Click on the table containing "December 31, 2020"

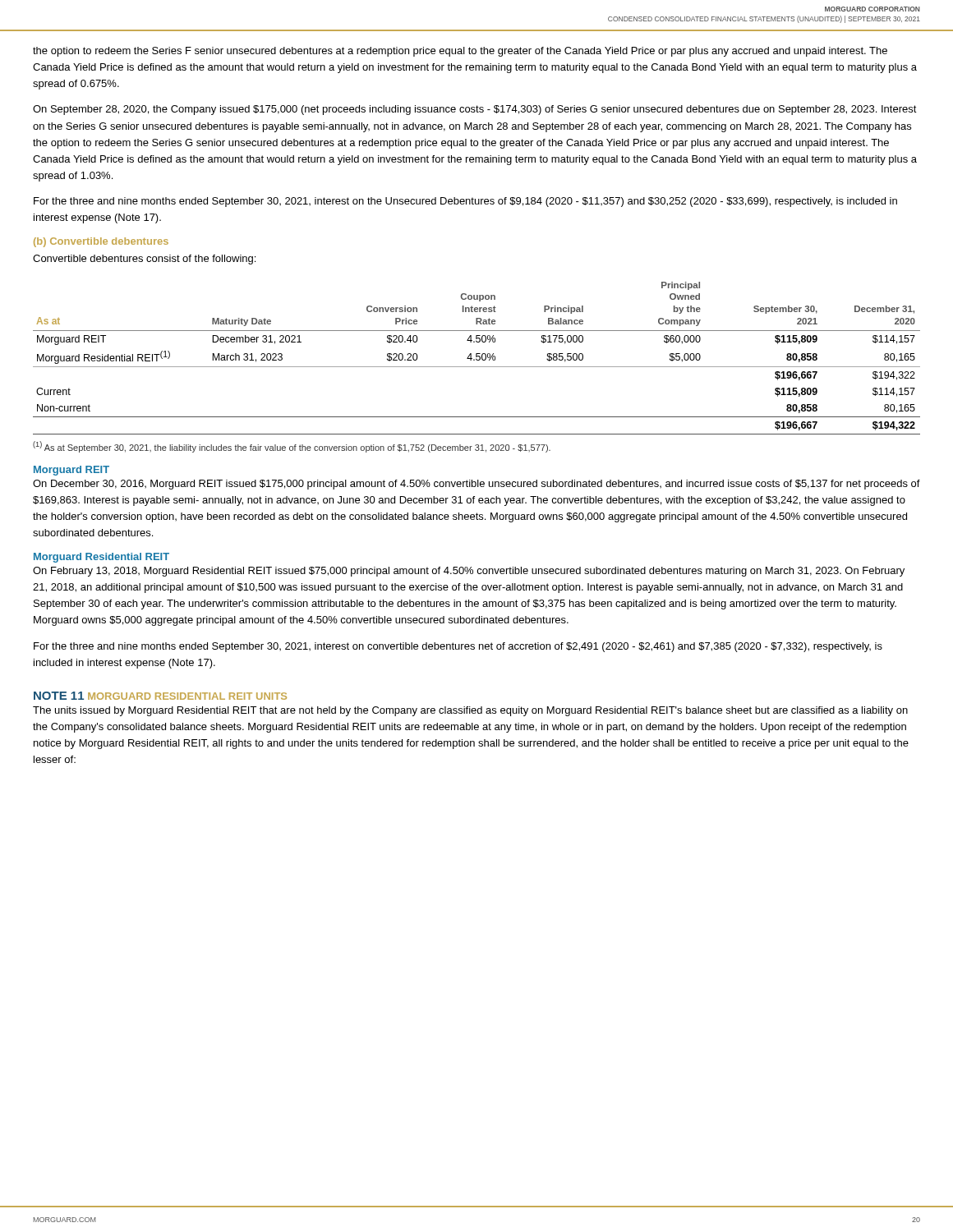pyautogui.click(x=476, y=356)
